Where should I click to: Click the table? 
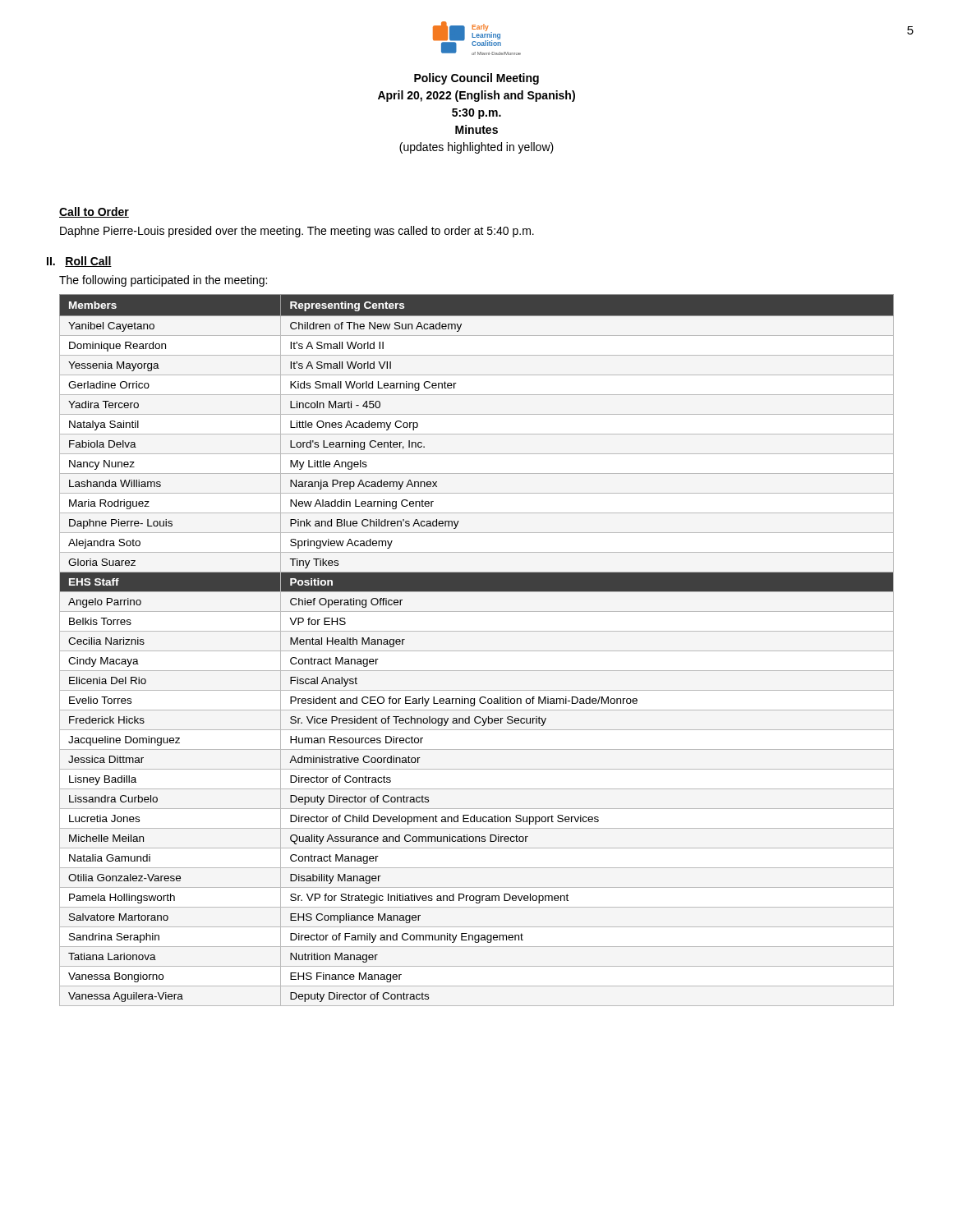[x=476, y=650]
